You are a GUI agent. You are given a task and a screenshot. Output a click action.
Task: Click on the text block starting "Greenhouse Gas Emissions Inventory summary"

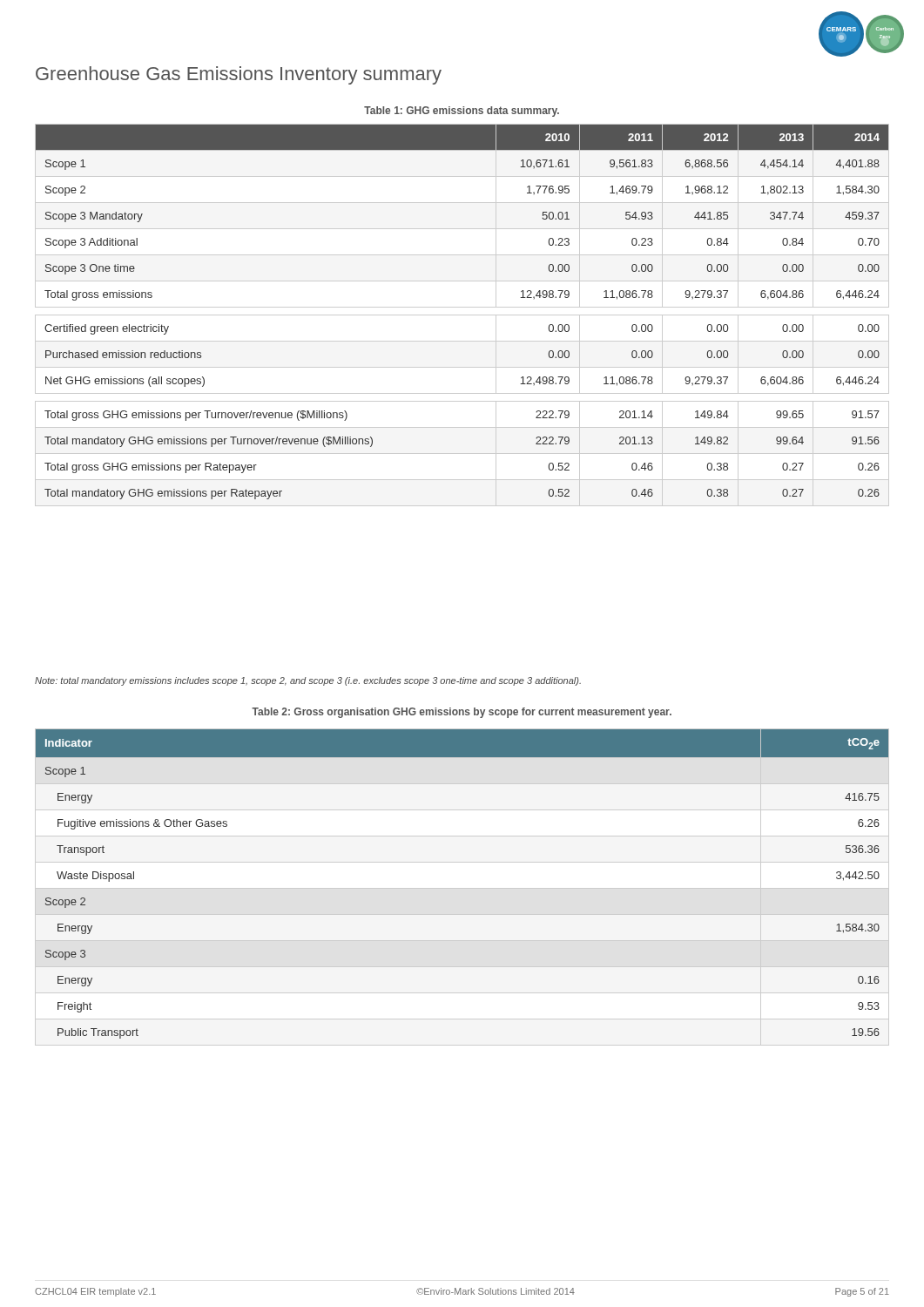pos(405,74)
